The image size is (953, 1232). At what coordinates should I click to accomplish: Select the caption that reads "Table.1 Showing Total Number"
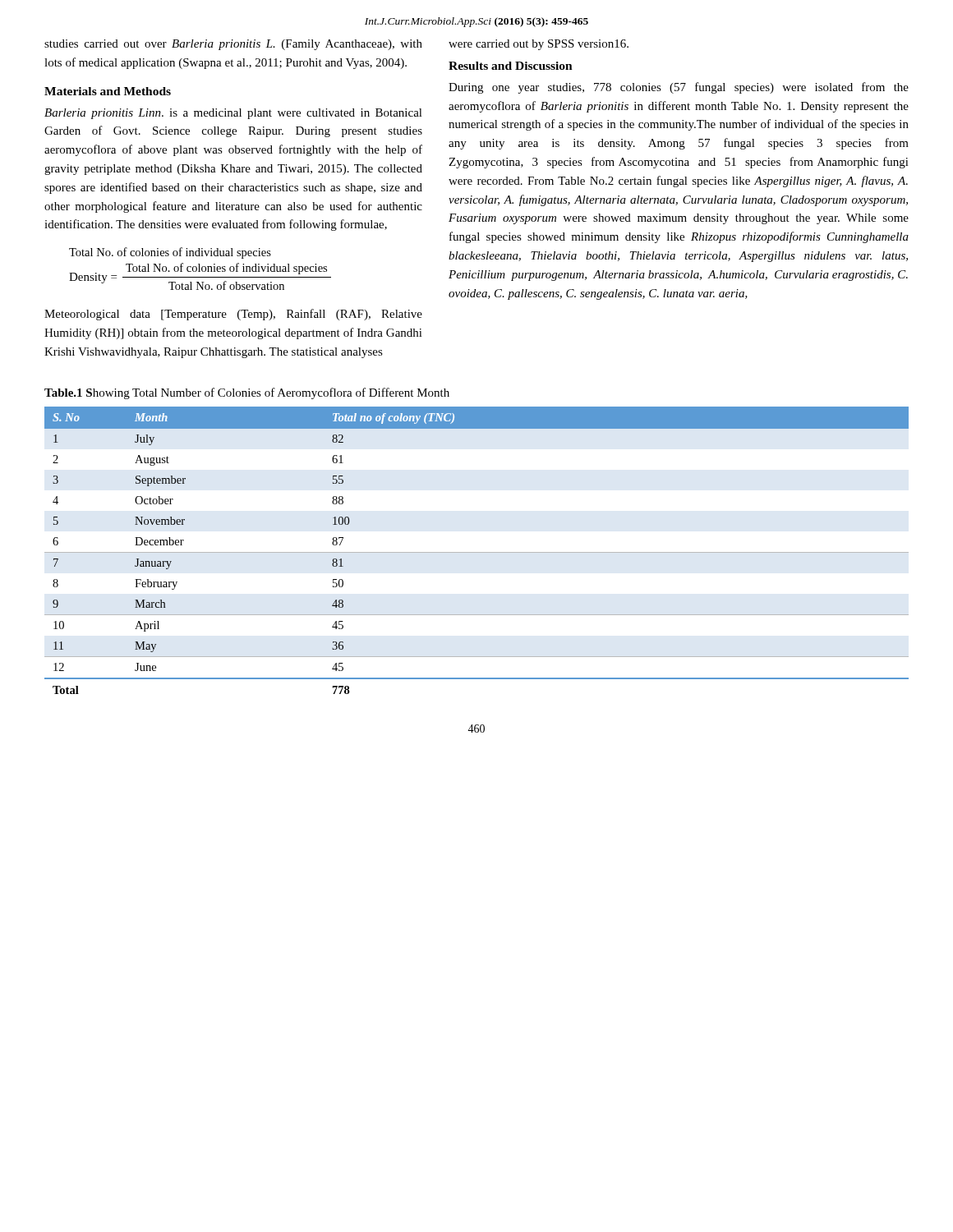[247, 392]
